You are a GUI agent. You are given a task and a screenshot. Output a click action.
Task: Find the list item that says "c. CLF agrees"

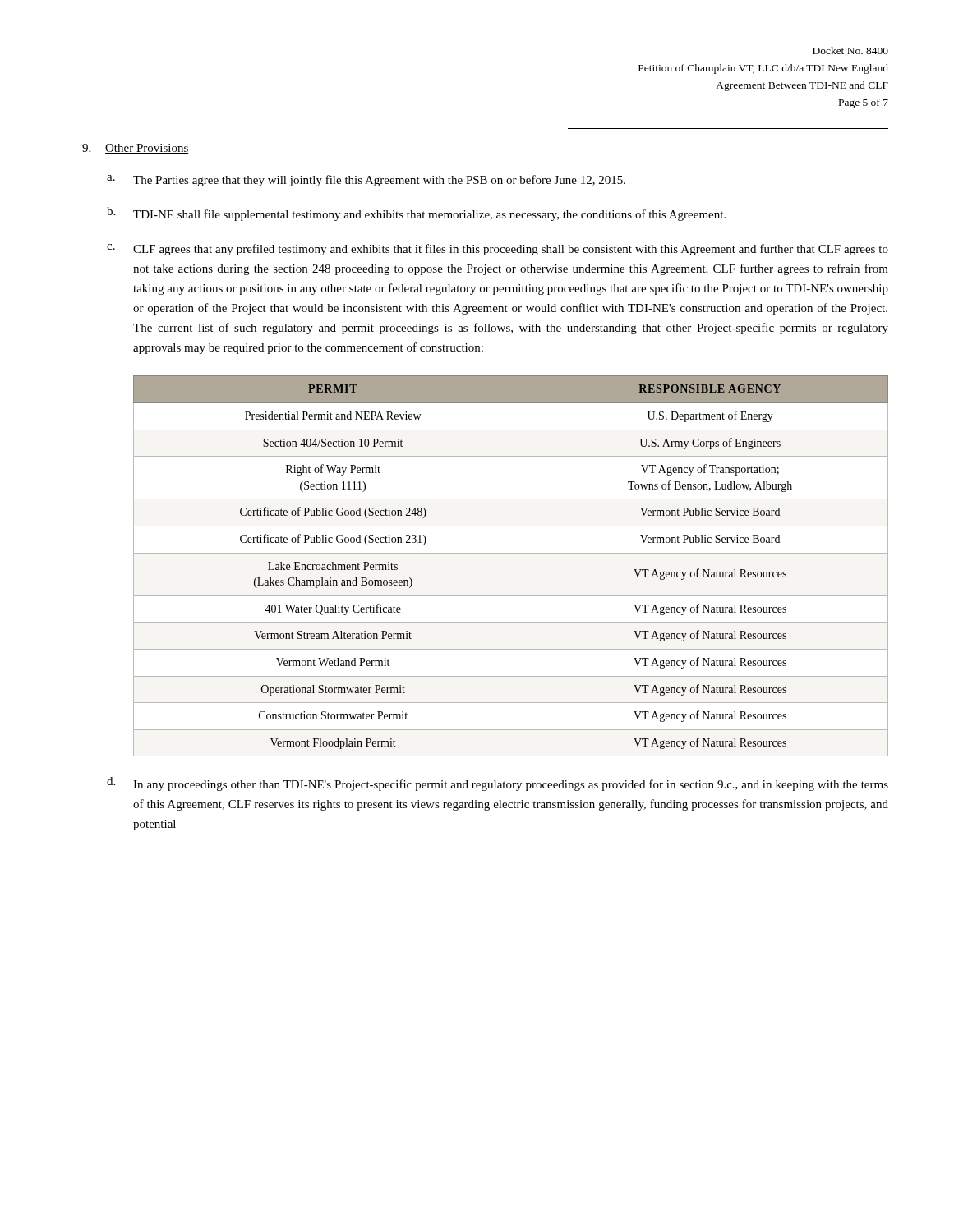click(498, 298)
